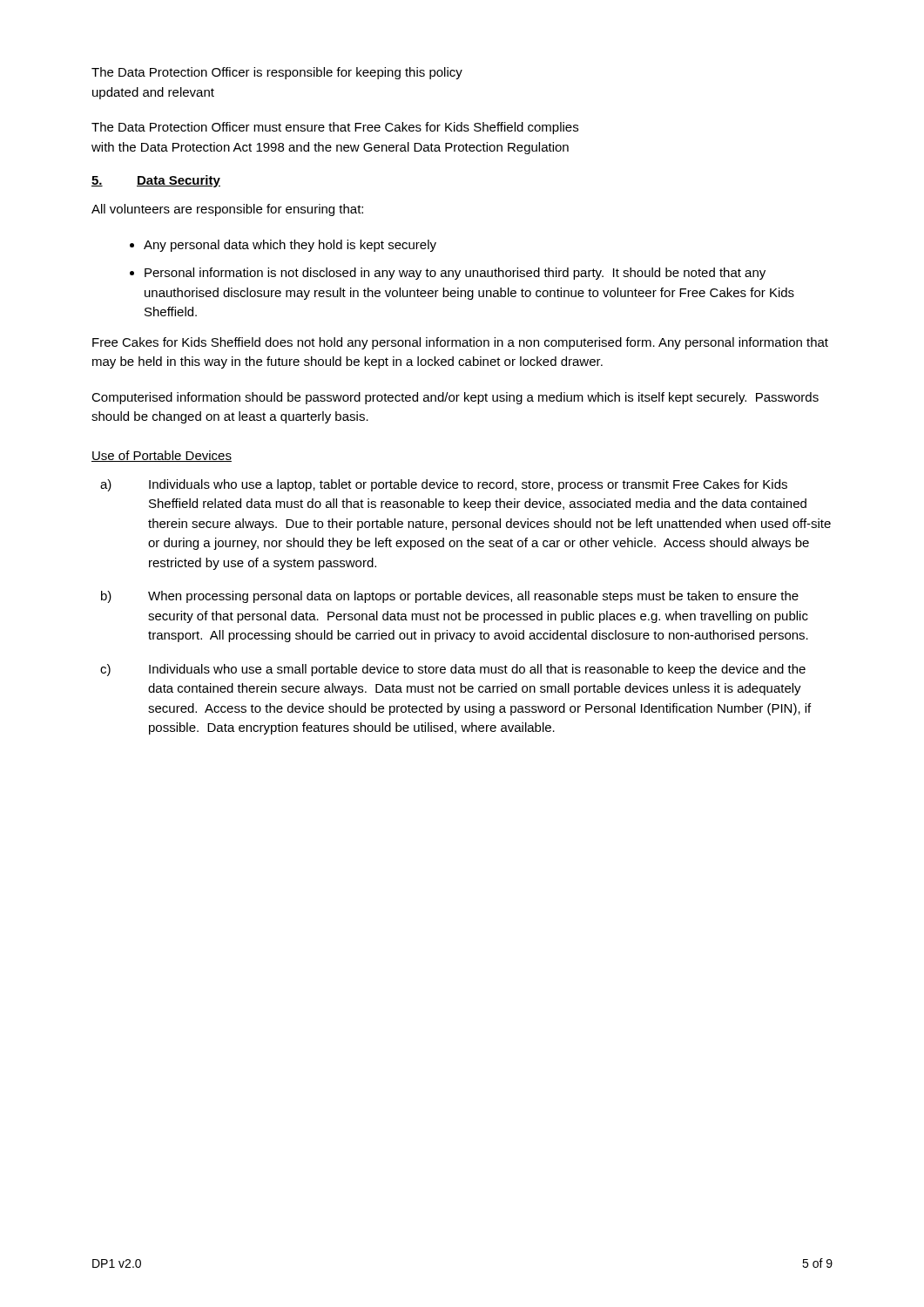Find the element starting "5. Data Security"

(156, 180)
